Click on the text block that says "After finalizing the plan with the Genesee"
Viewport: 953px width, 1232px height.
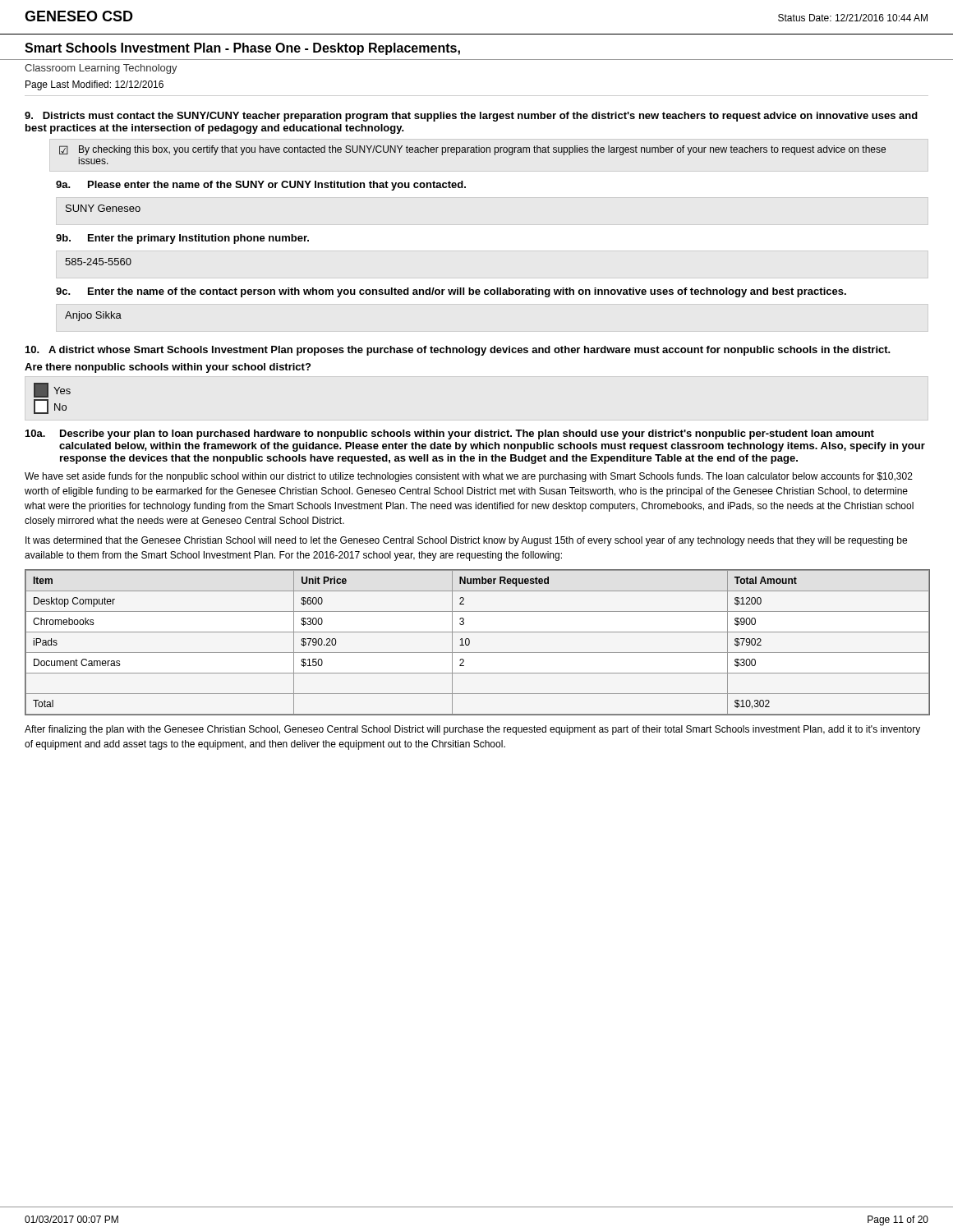[472, 737]
